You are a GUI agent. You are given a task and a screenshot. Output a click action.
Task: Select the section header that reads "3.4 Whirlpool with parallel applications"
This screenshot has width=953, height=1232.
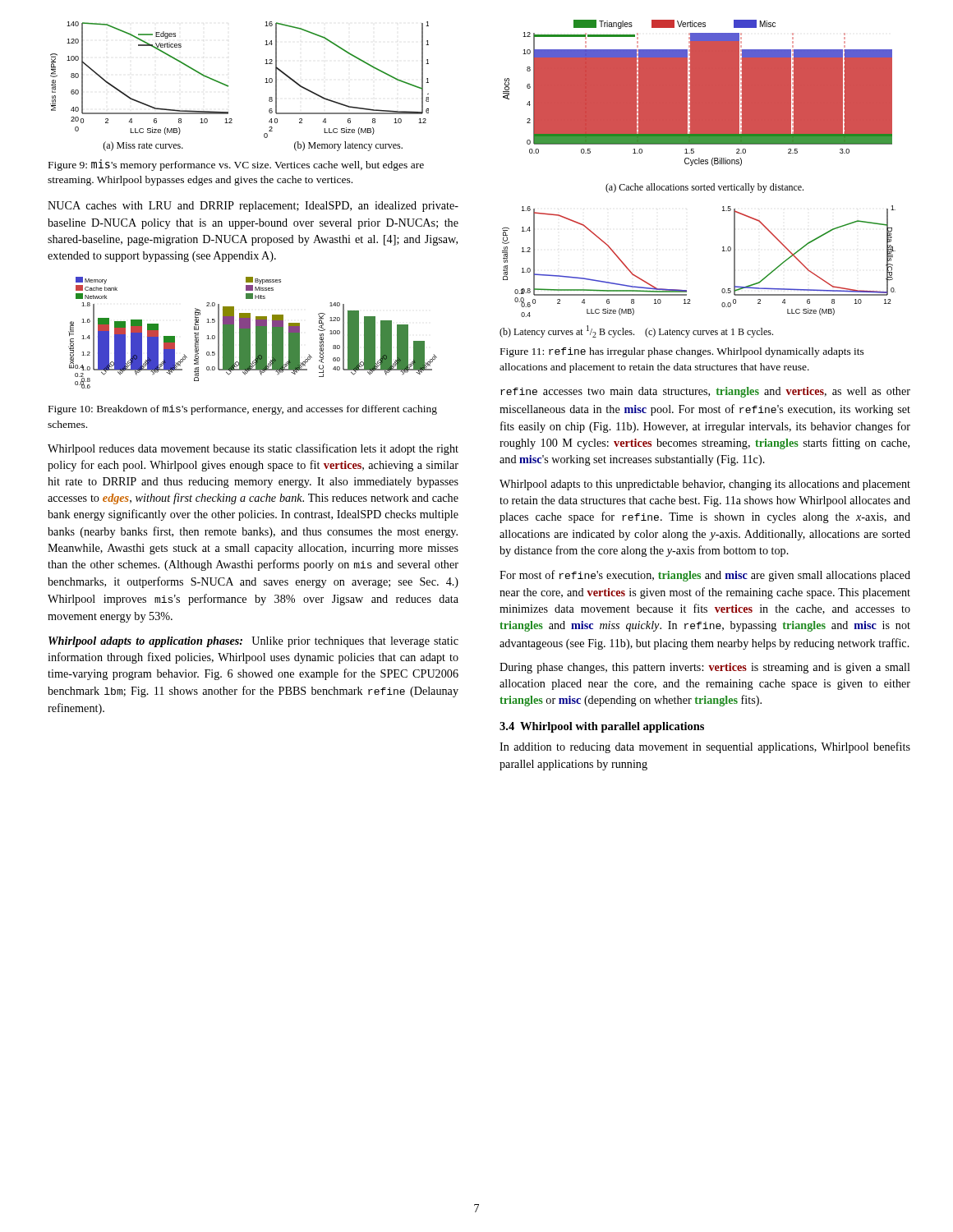click(x=602, y=726)
